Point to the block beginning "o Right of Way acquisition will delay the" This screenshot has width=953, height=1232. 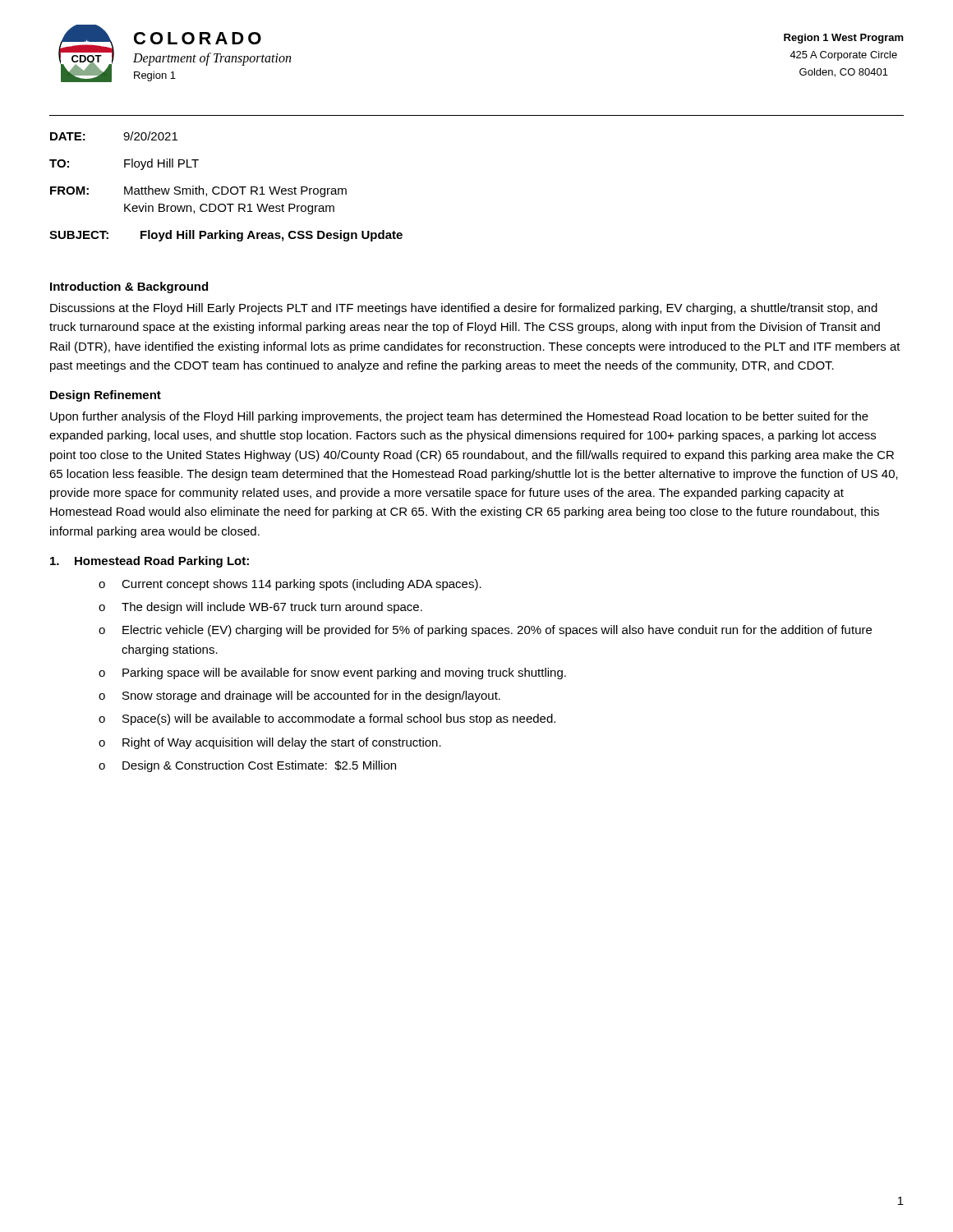[x=270, y=742]
